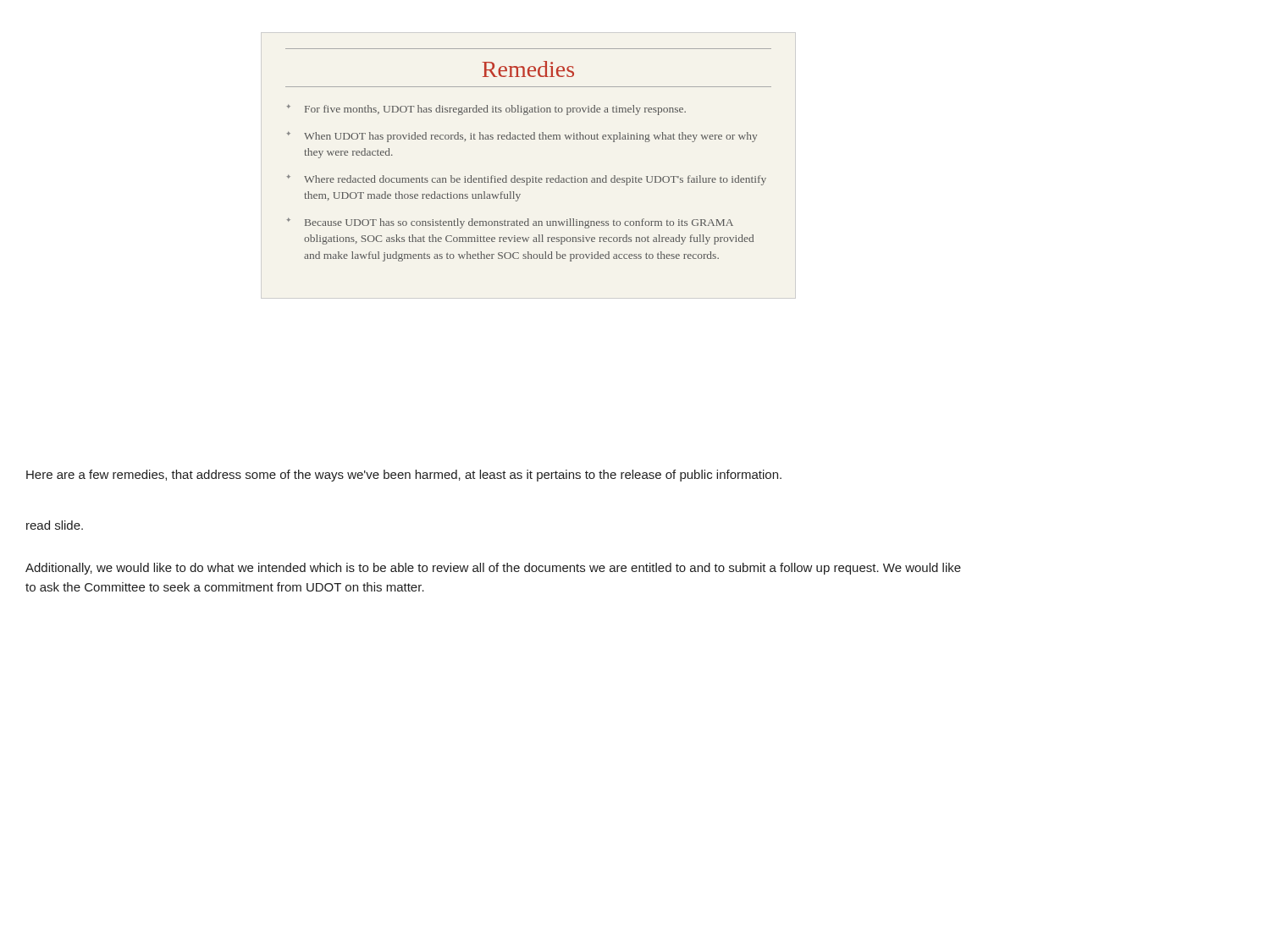
Task: Click on the block starting "Because UDOT has so consistently demonstrated an"
Action: pos(529,239)
